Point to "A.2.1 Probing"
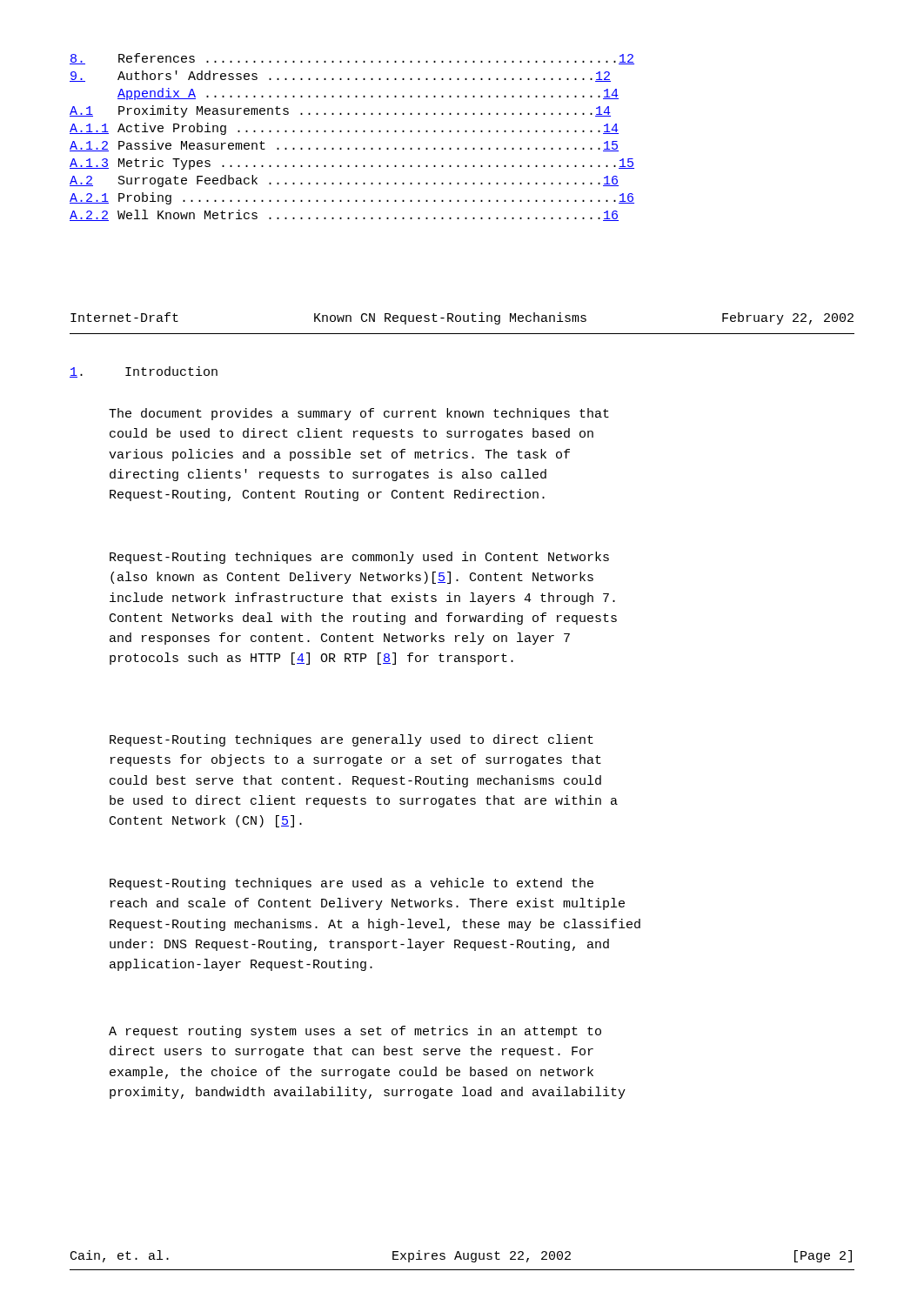 click(x=462, y=199)
